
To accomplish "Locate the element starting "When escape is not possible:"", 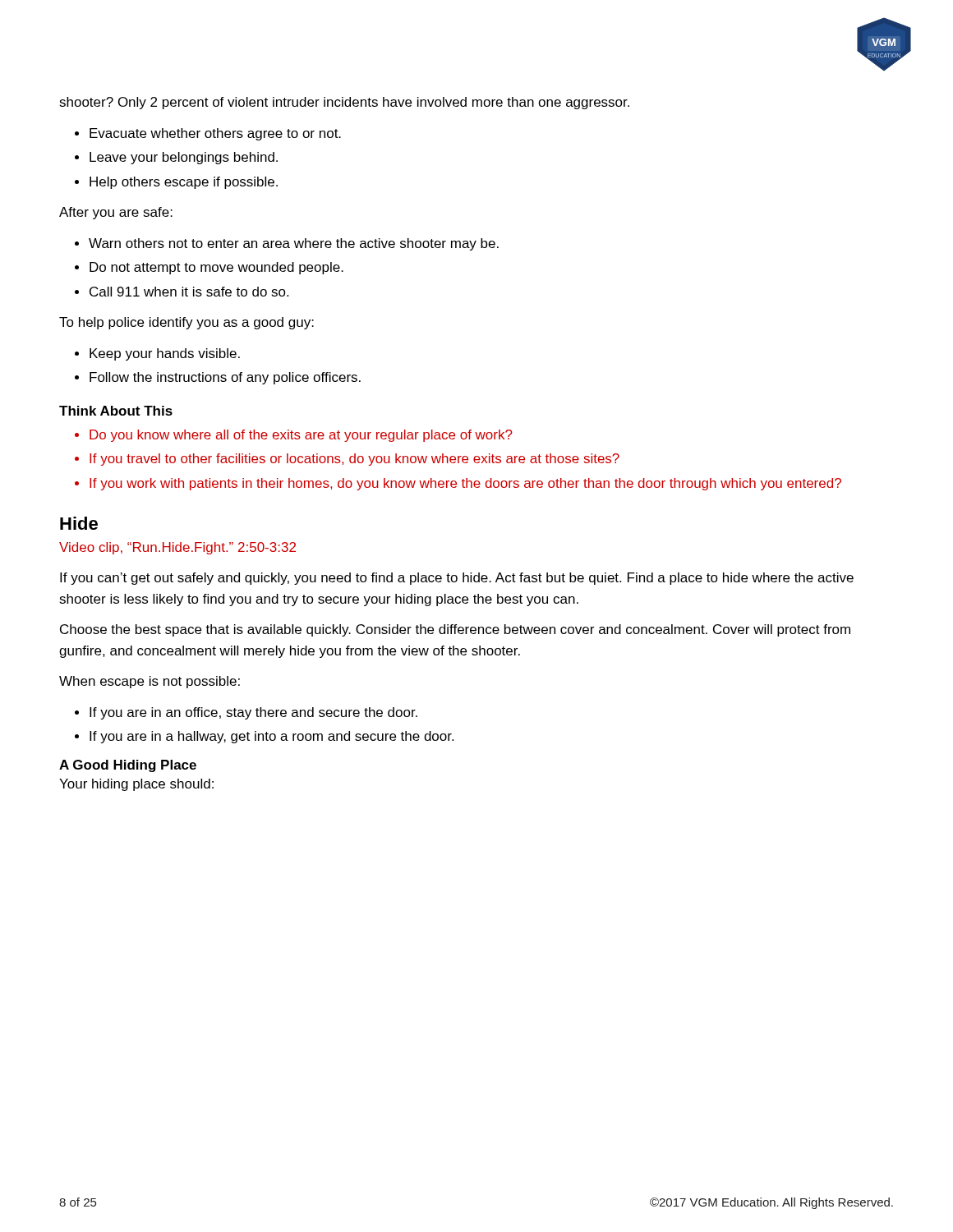I will [x=150, y=681].
